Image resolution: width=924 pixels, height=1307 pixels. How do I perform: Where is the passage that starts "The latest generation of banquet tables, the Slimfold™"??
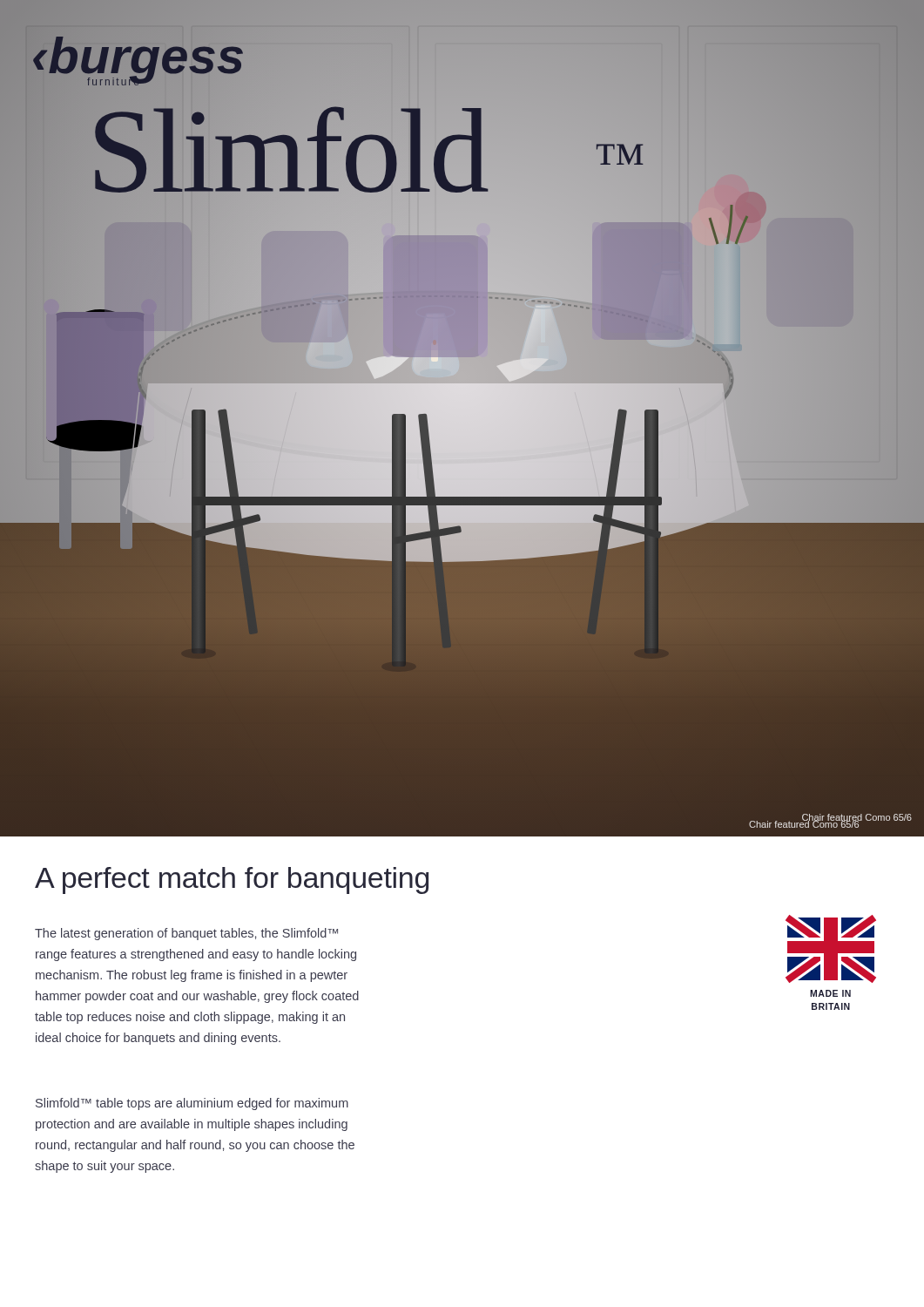click(197, 985)
